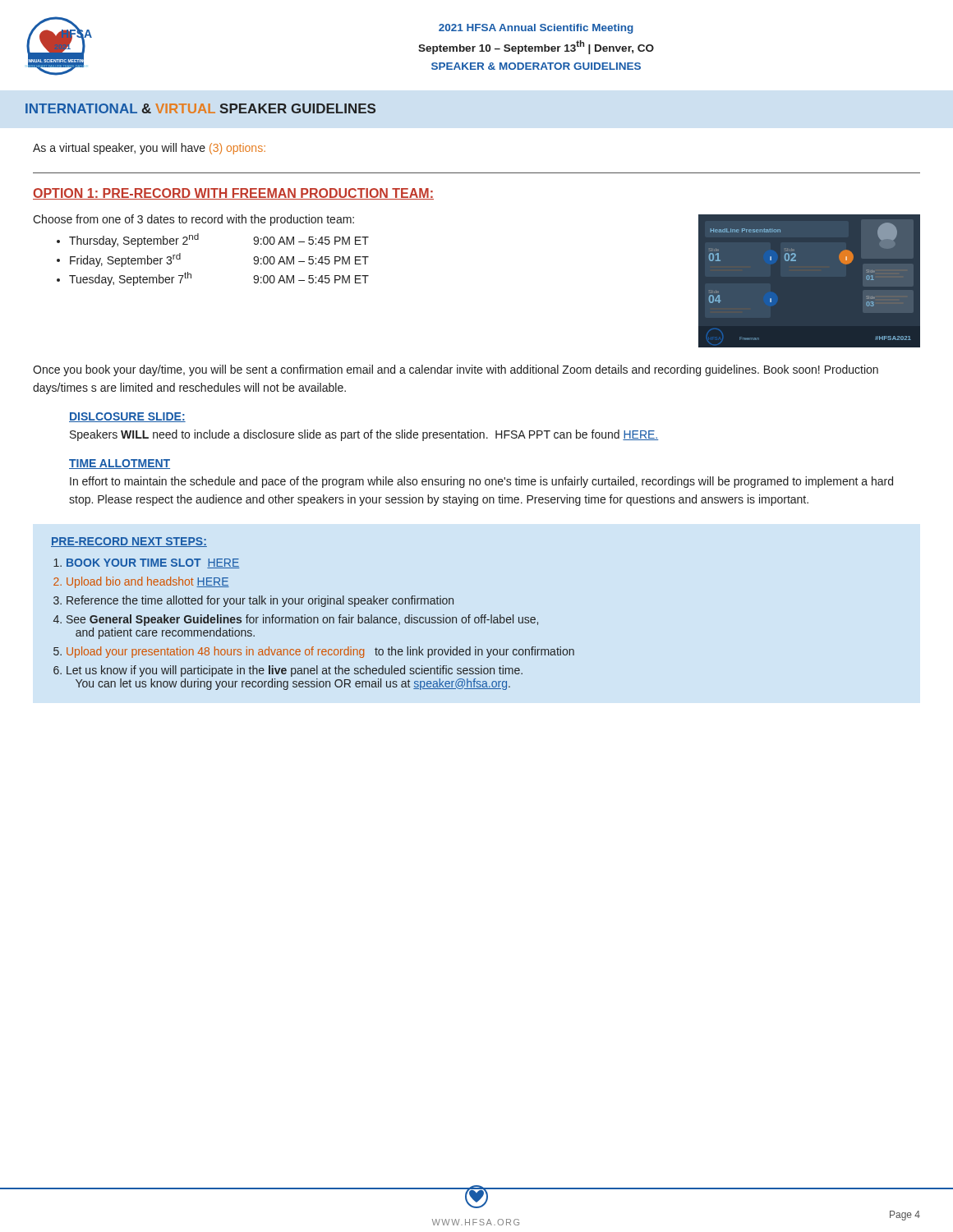Select the text block starting "Reference the time allotted for your talk in"
953x1232 pixels.
point(260,600)
